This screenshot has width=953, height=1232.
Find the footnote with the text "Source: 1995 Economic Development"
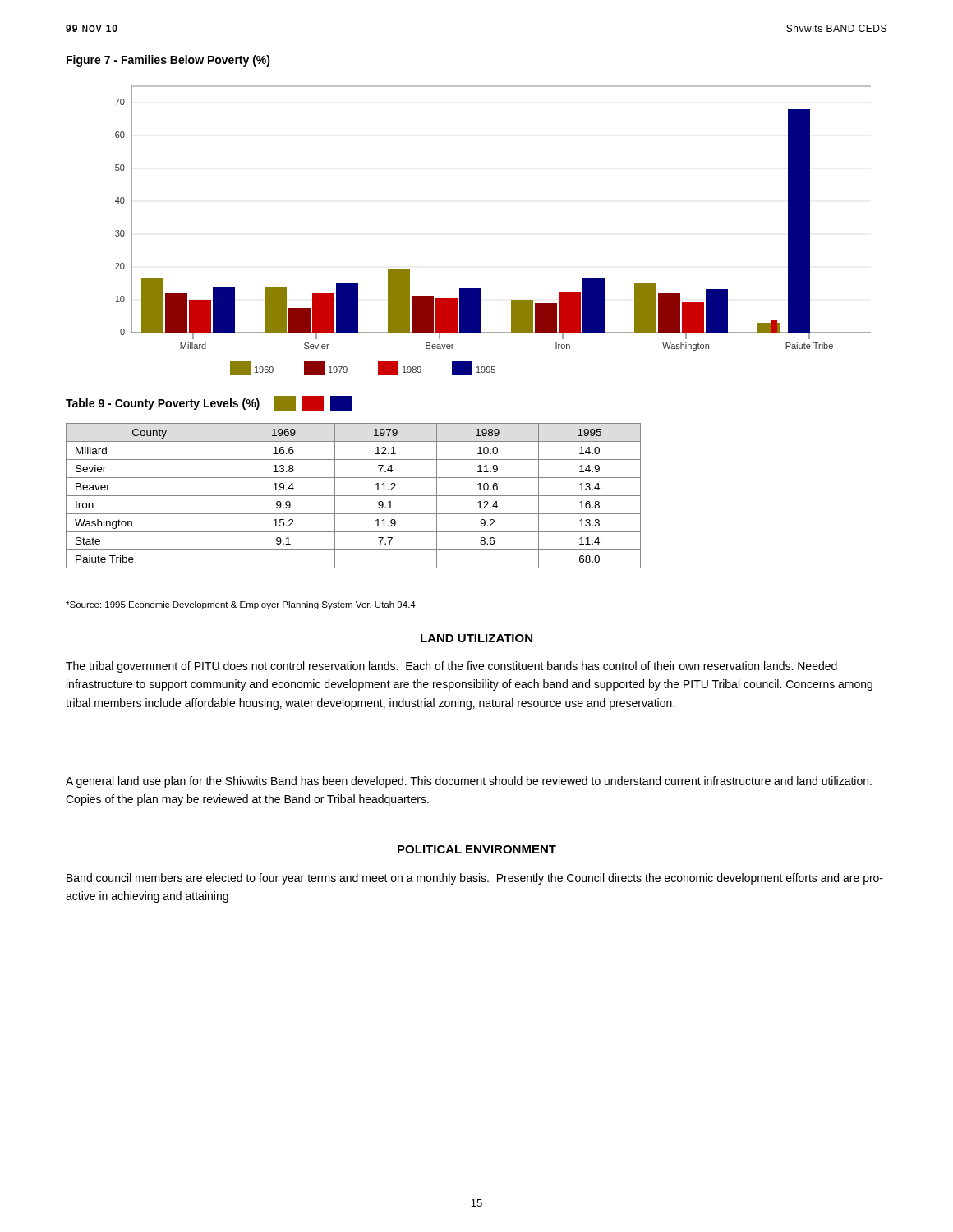[241, 605]
